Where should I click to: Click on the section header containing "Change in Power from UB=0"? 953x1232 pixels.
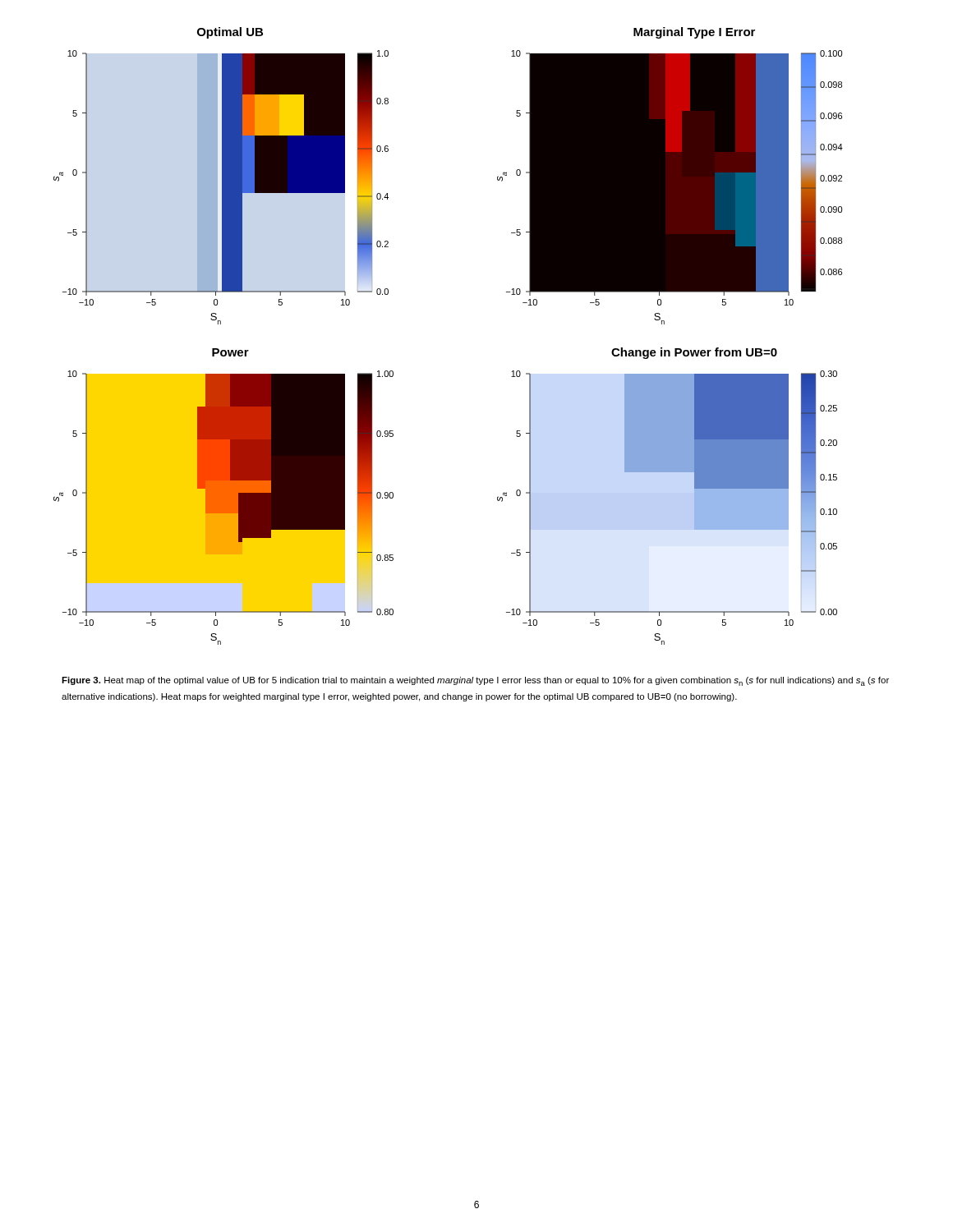(694, 352)
